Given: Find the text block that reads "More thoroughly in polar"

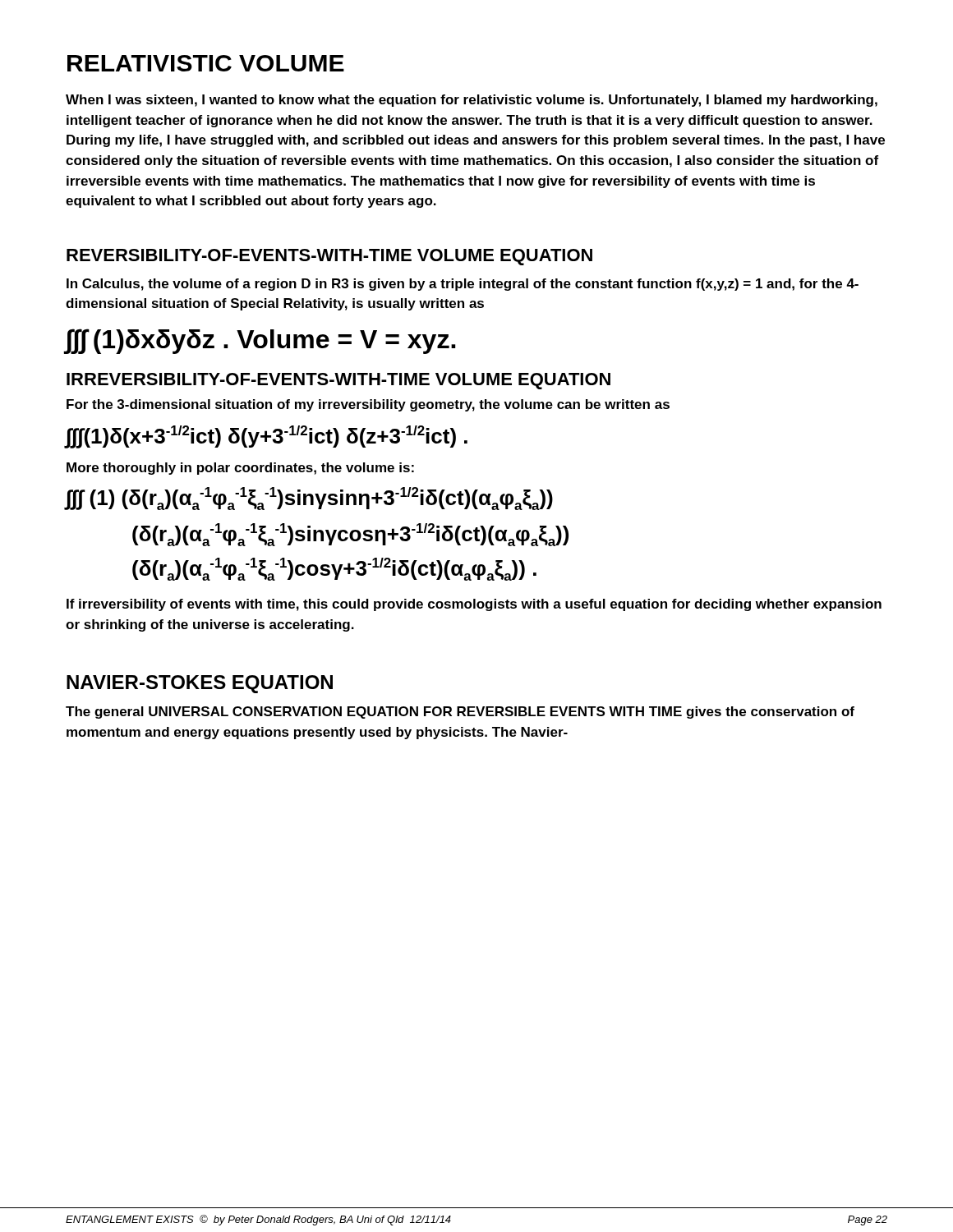Looking at the screenshot, I should (x=240, y=468).
